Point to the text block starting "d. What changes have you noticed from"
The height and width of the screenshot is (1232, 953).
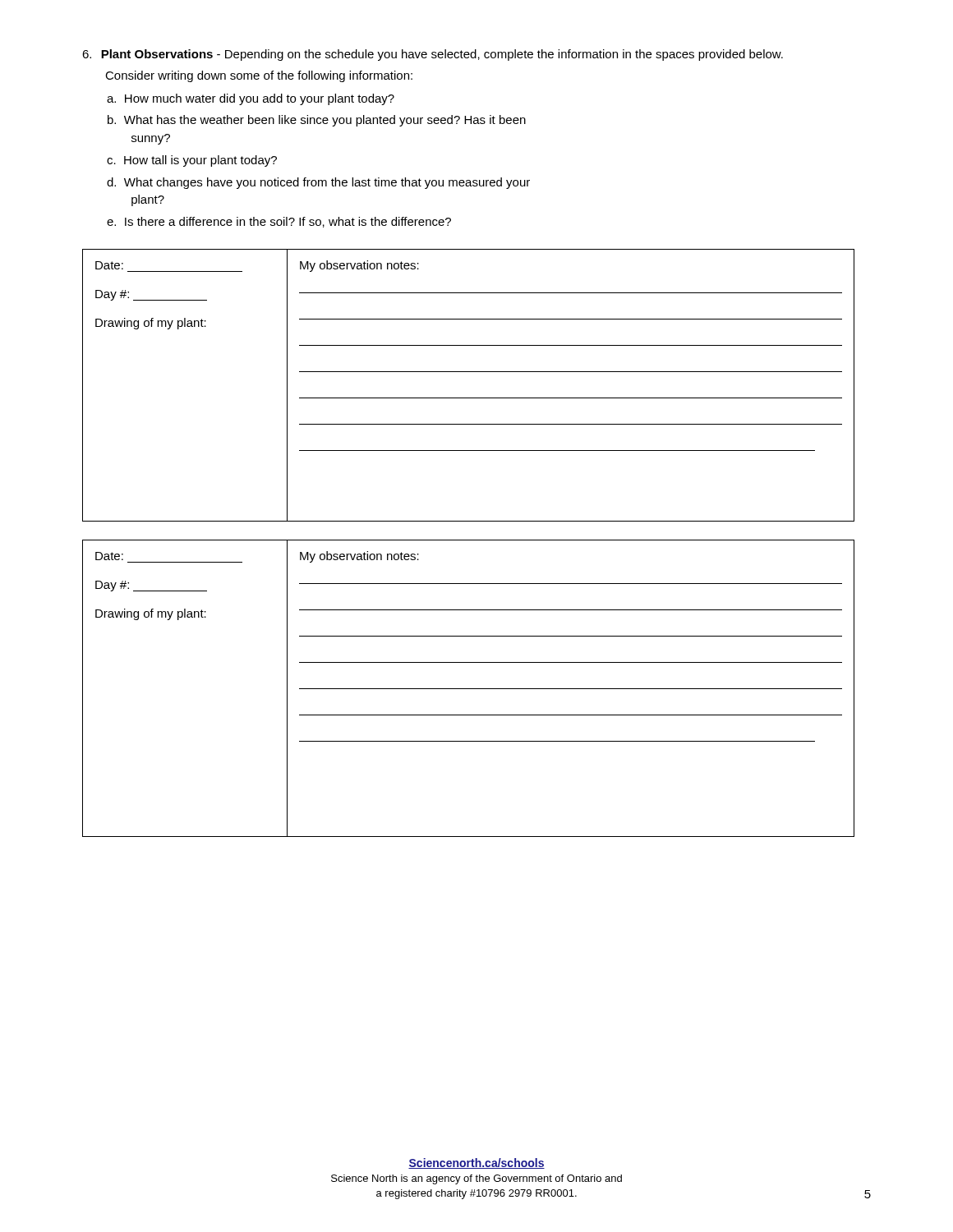(318, 190)
